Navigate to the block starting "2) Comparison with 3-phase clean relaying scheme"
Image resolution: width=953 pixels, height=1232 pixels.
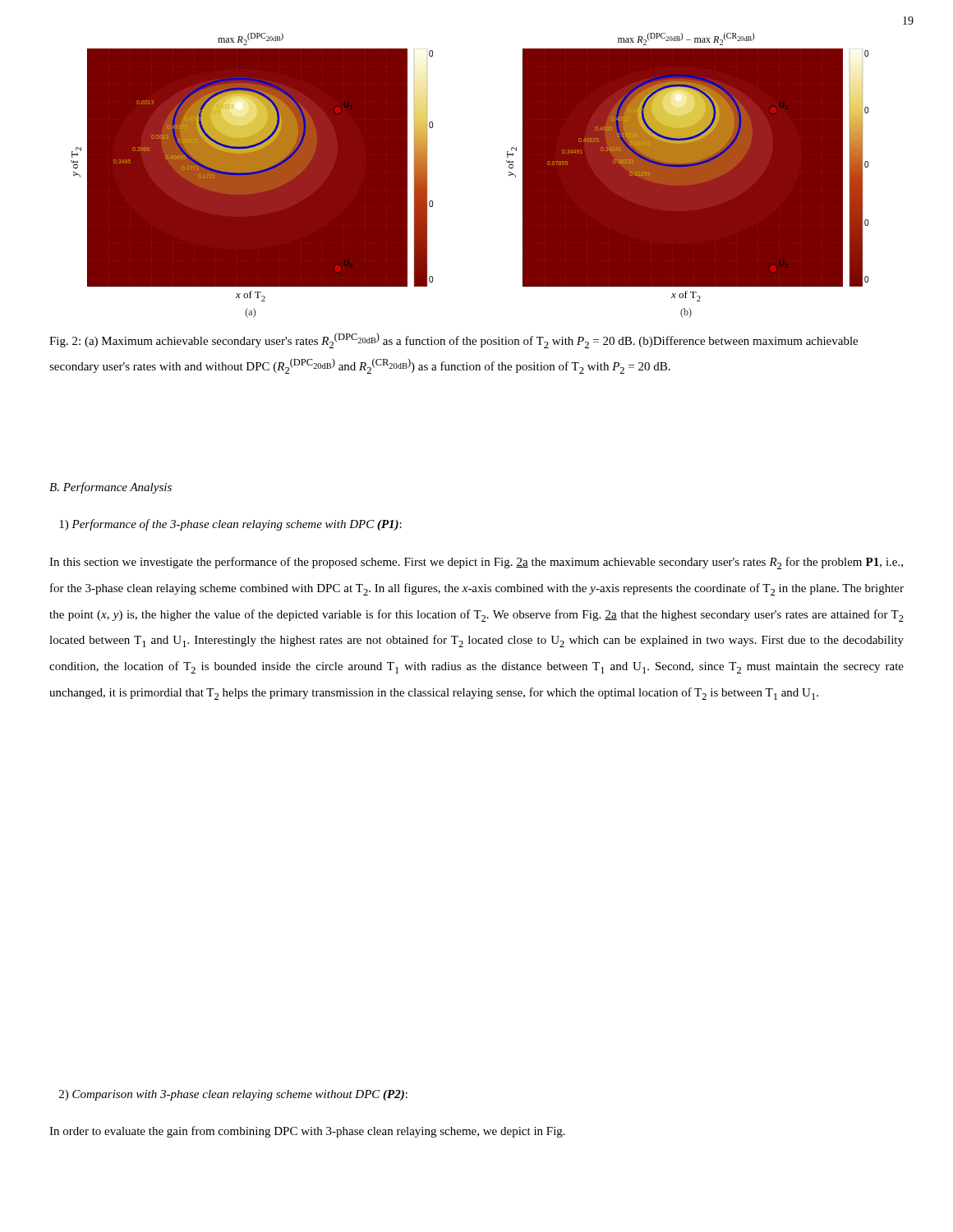229,1094
